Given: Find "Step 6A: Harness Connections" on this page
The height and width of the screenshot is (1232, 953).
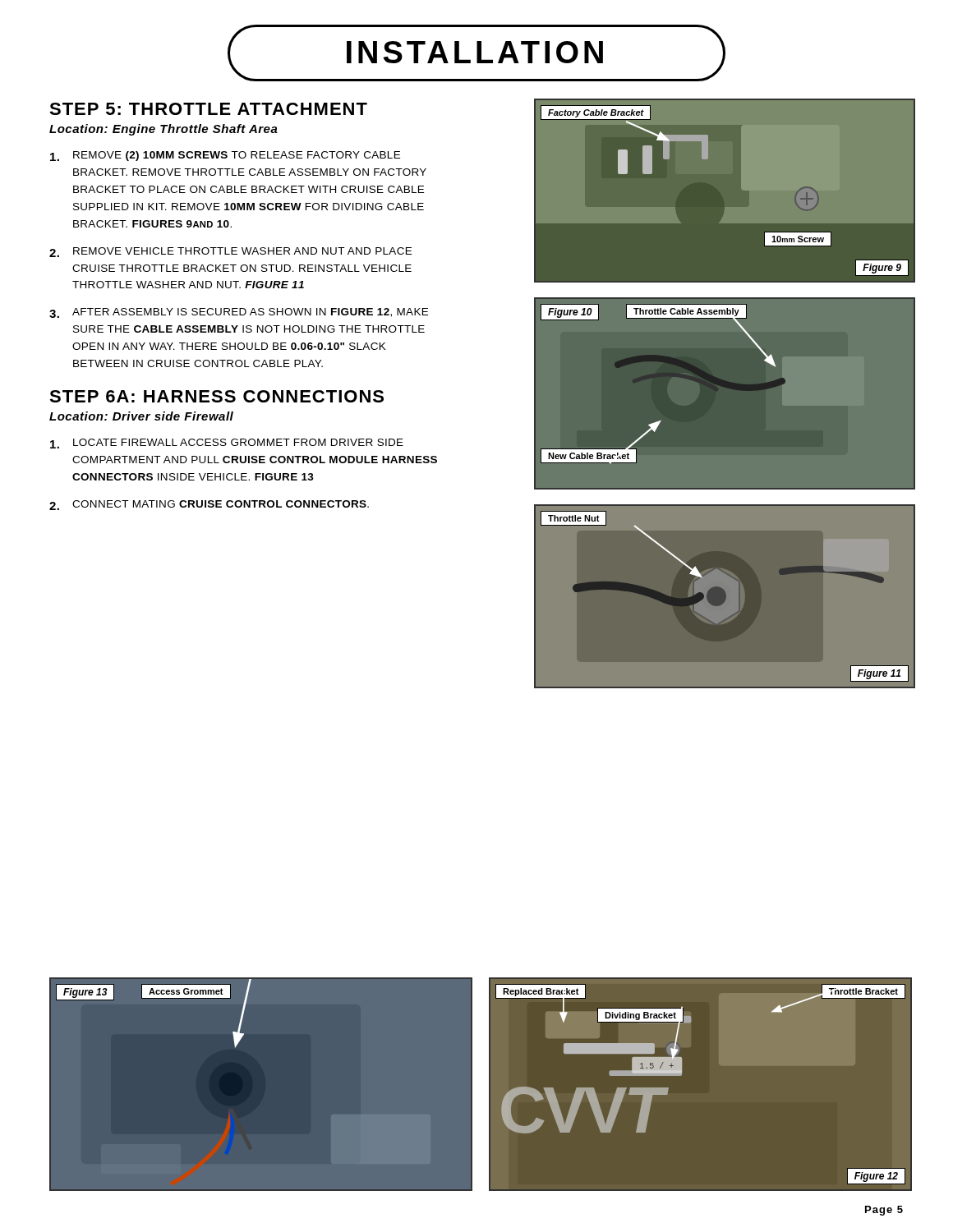Looking at the screenshot, I should click(x=217, y=396).
